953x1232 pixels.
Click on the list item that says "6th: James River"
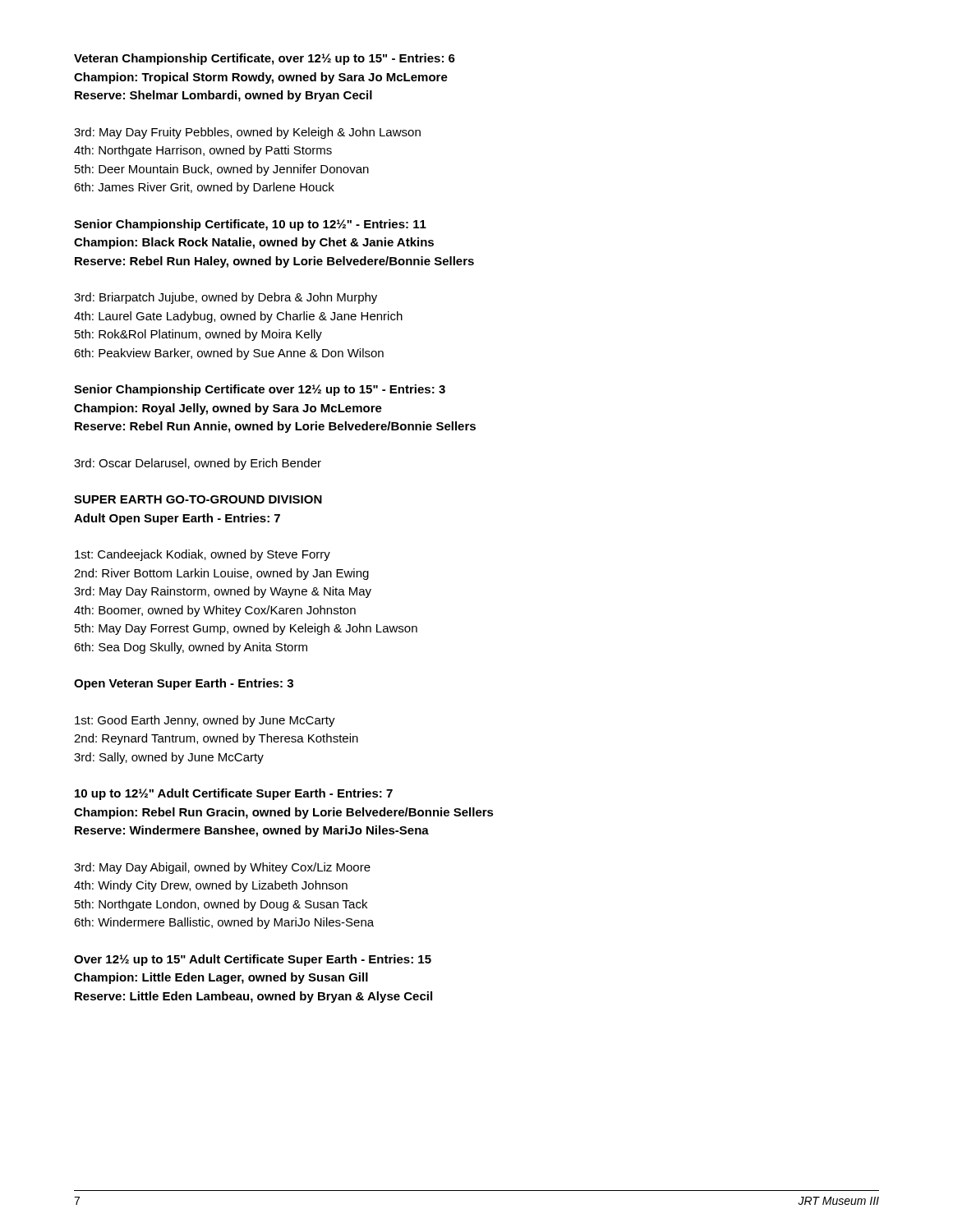click(x=204, y=187)
